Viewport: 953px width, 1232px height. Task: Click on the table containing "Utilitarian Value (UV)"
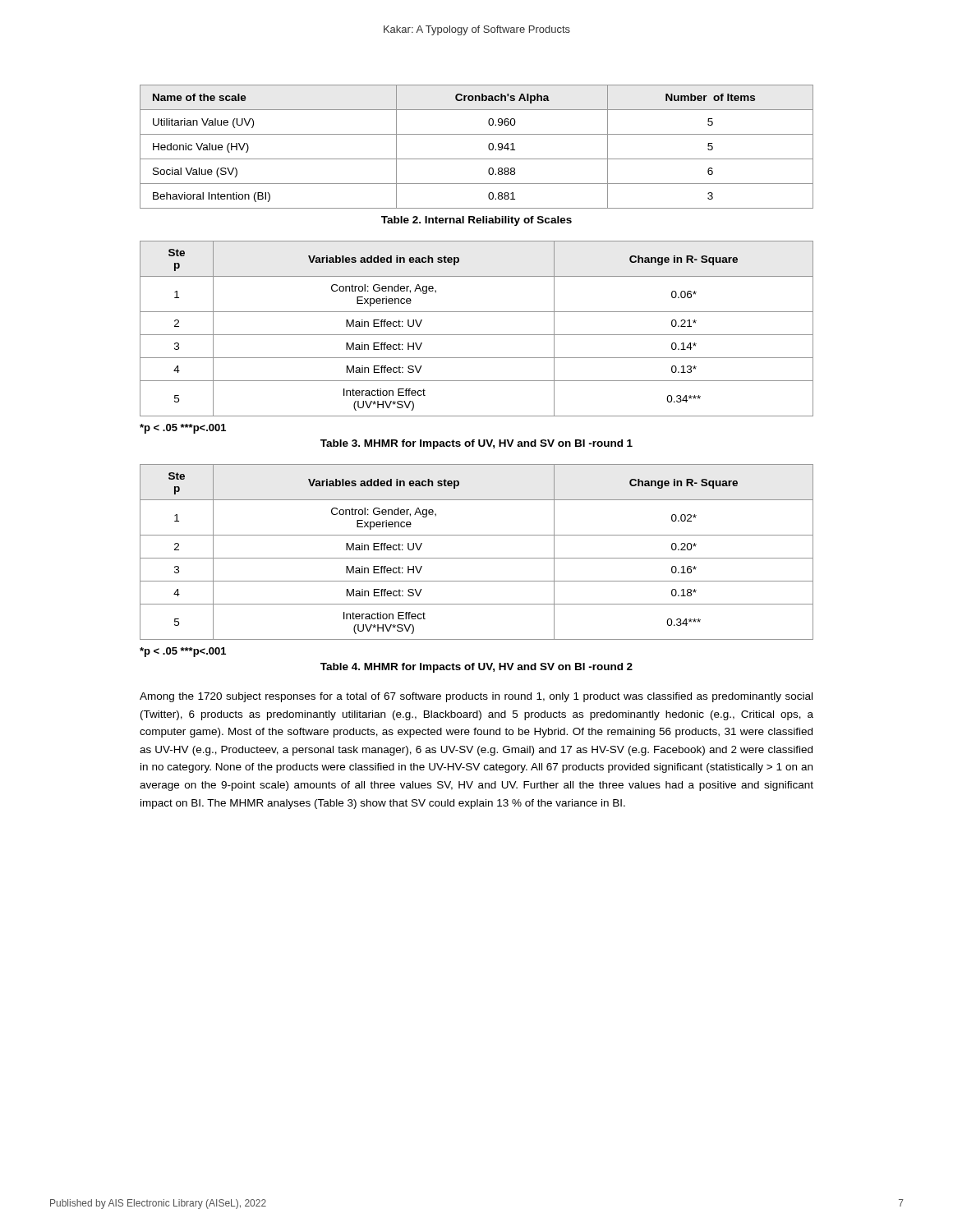[476, 147]
